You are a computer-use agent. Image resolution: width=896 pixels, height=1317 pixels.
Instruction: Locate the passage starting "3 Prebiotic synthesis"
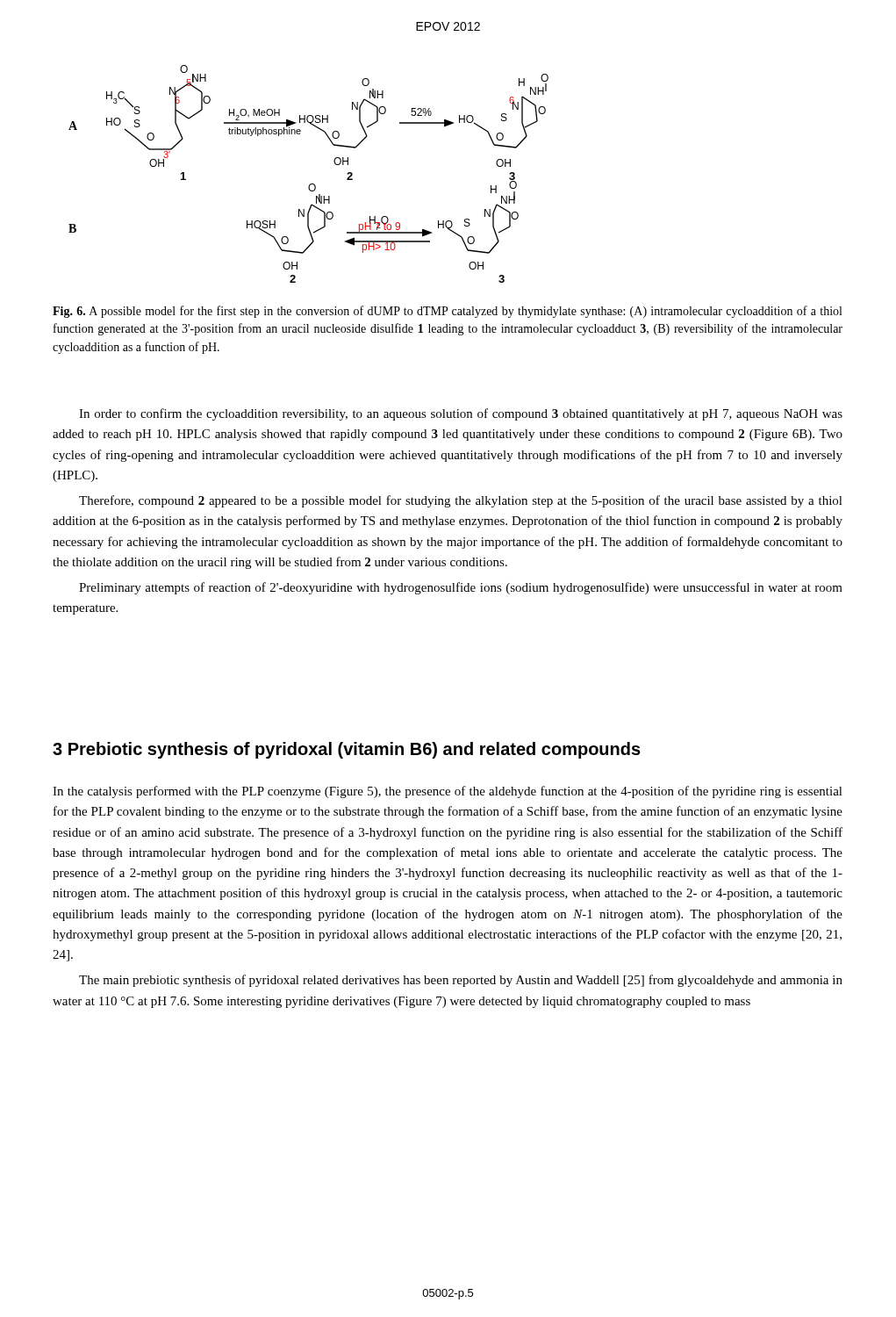click(x=347, y=749)
